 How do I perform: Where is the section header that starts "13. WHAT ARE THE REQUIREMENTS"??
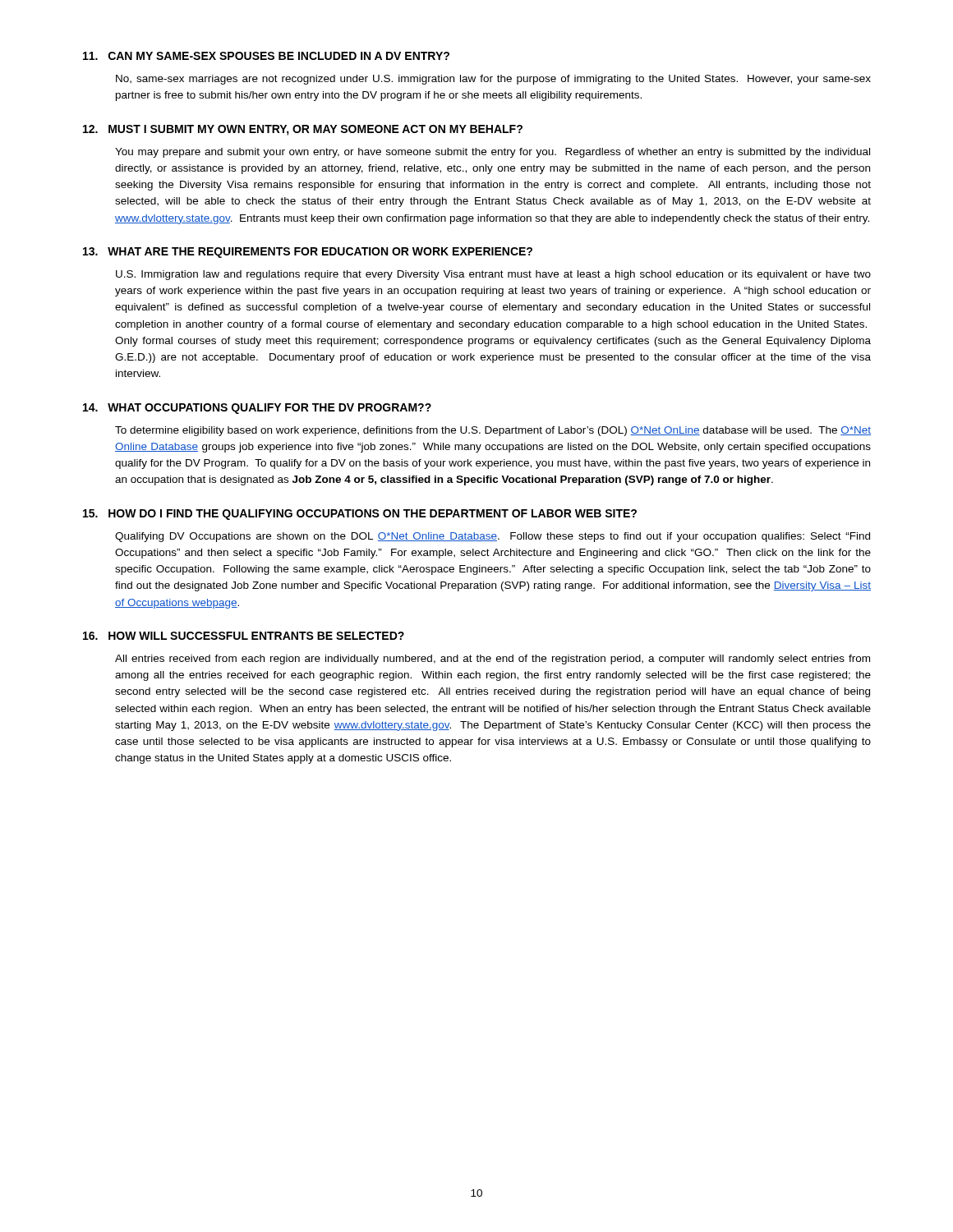308,251
